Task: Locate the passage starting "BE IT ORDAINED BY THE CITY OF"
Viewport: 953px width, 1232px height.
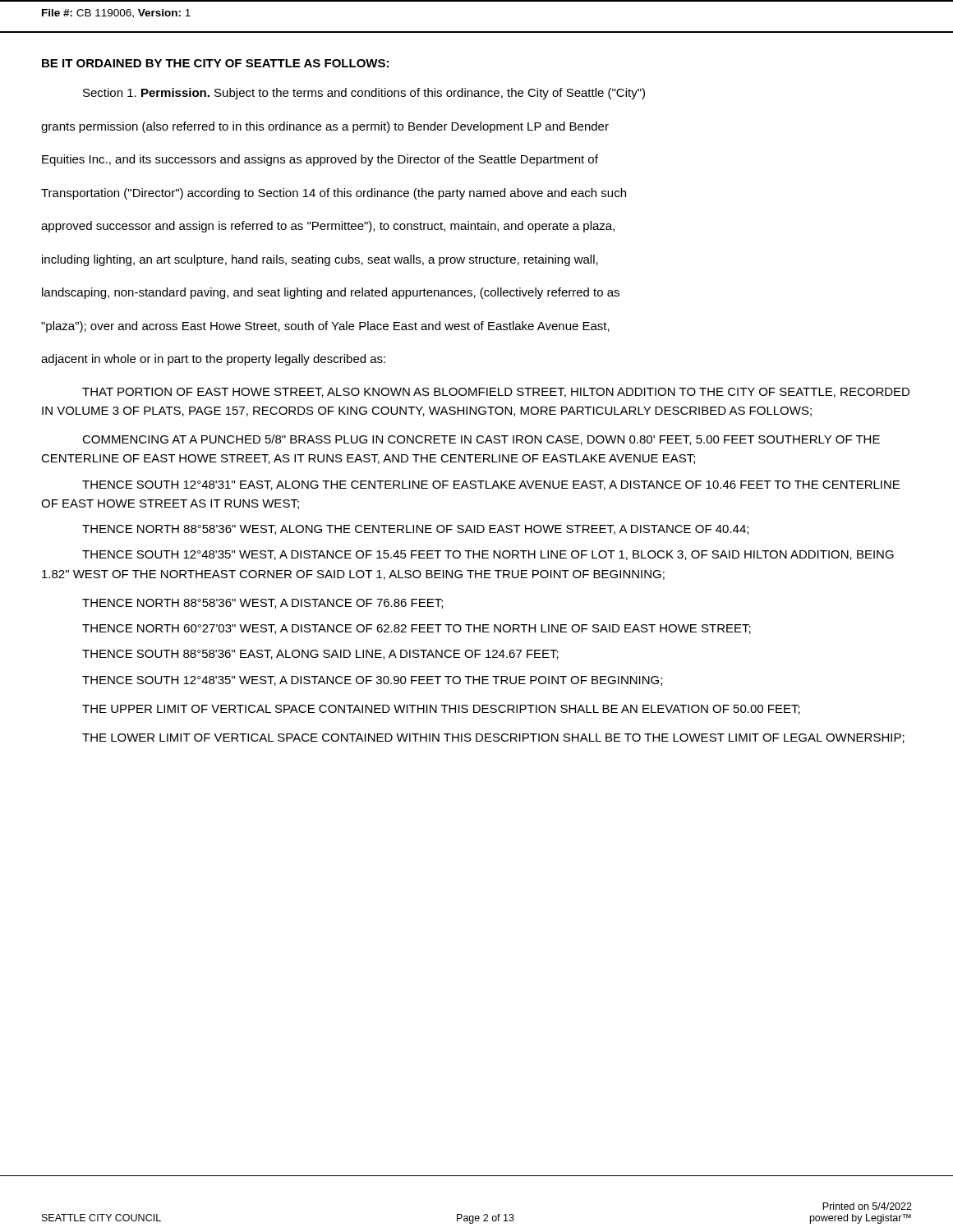Action: [215, 63]
